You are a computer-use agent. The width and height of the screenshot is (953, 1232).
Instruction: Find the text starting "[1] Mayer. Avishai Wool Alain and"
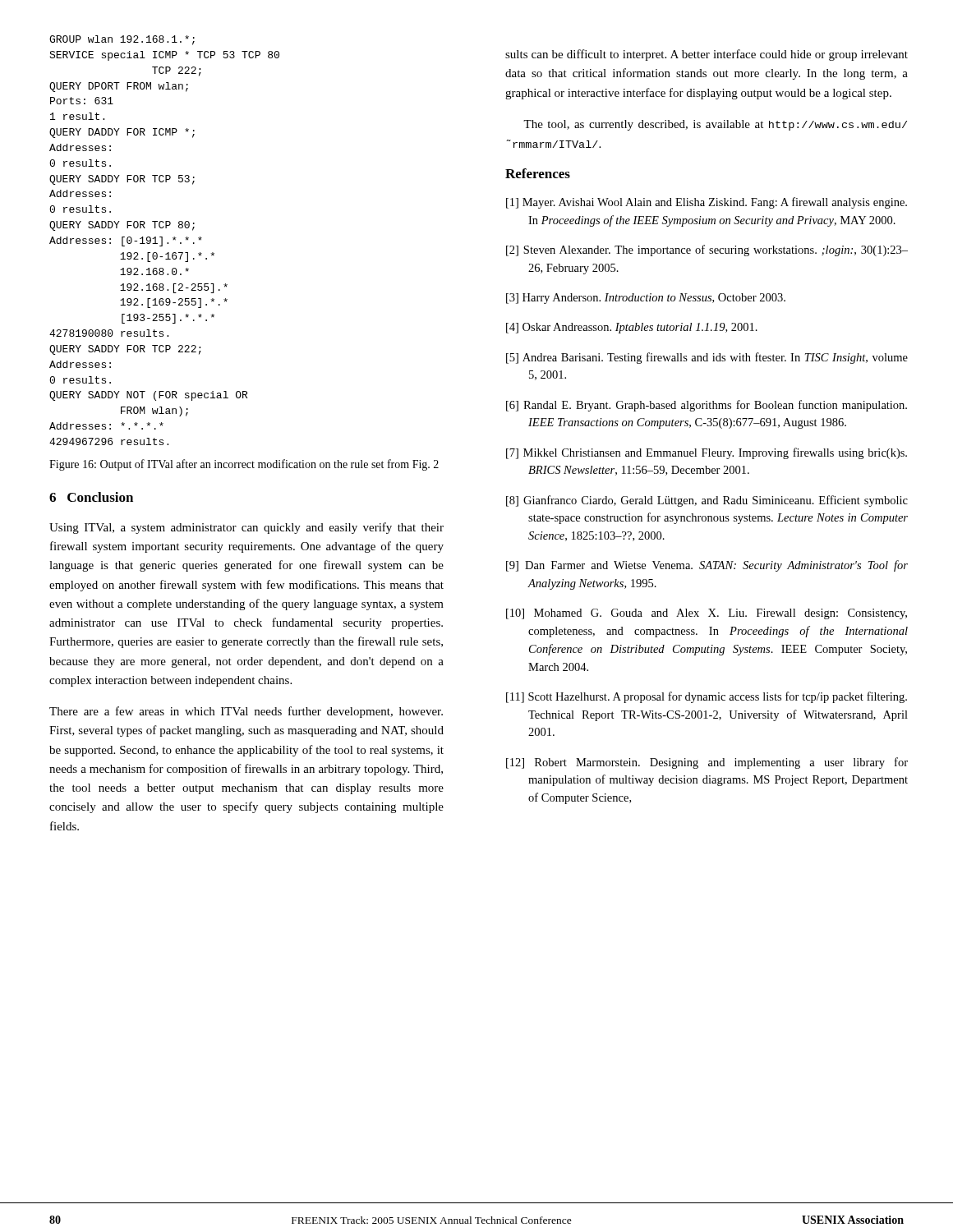(707, 212)
